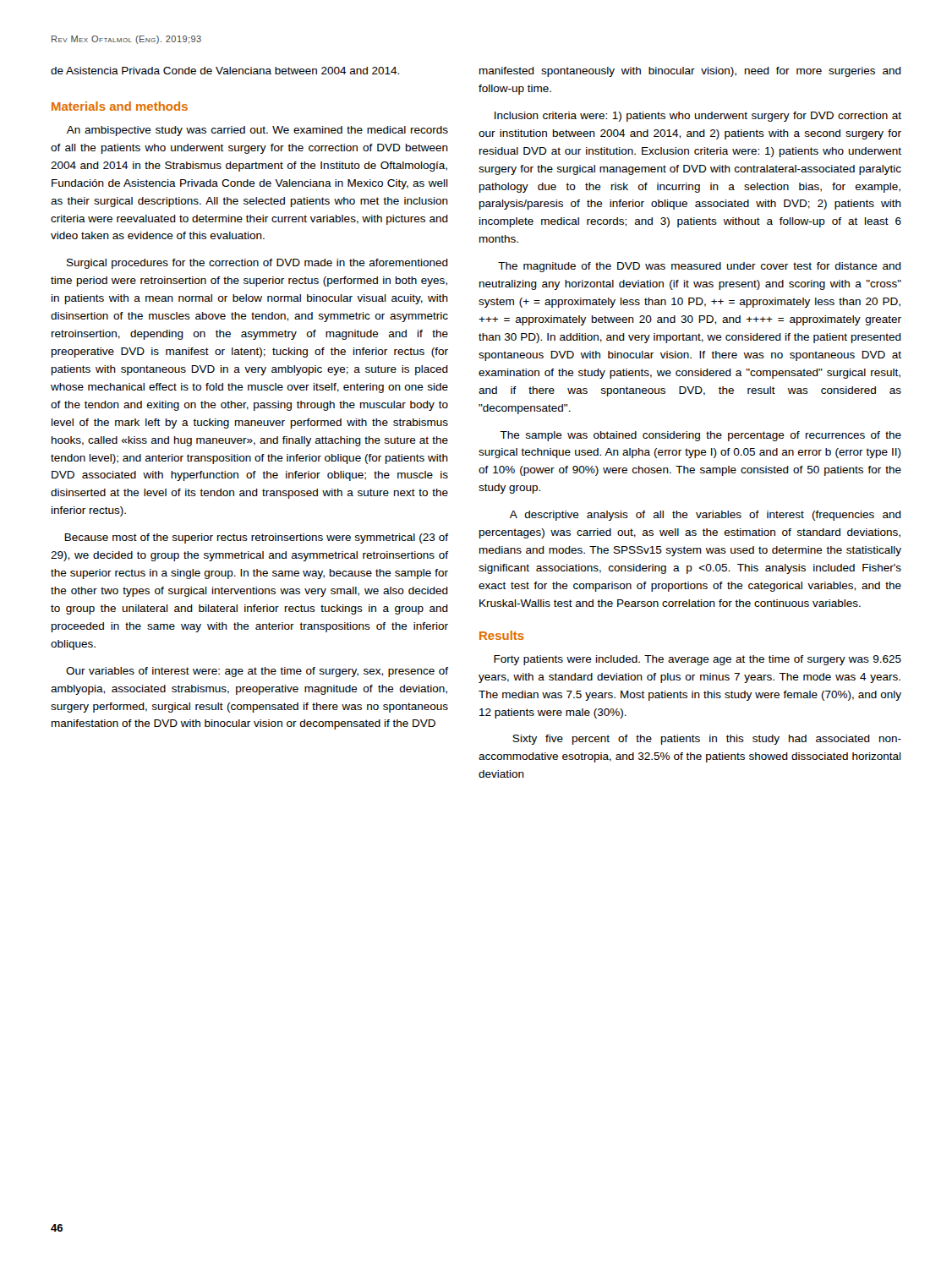Find the block on this page that starts "Forty patients were included."
This screenshot has height=1268, width=952.
coord(690,685)
